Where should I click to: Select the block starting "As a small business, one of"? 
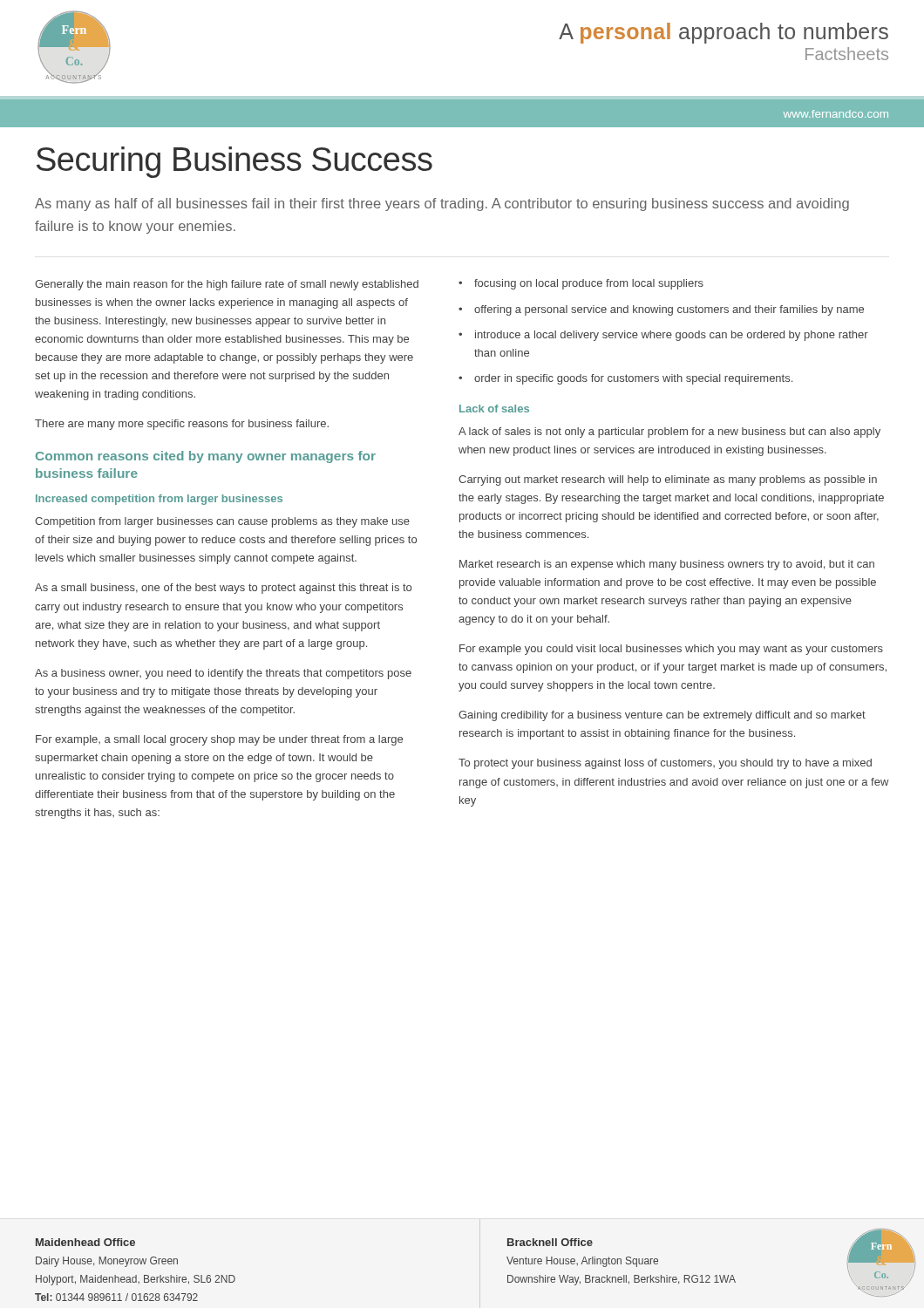click(x=224, y=615)
